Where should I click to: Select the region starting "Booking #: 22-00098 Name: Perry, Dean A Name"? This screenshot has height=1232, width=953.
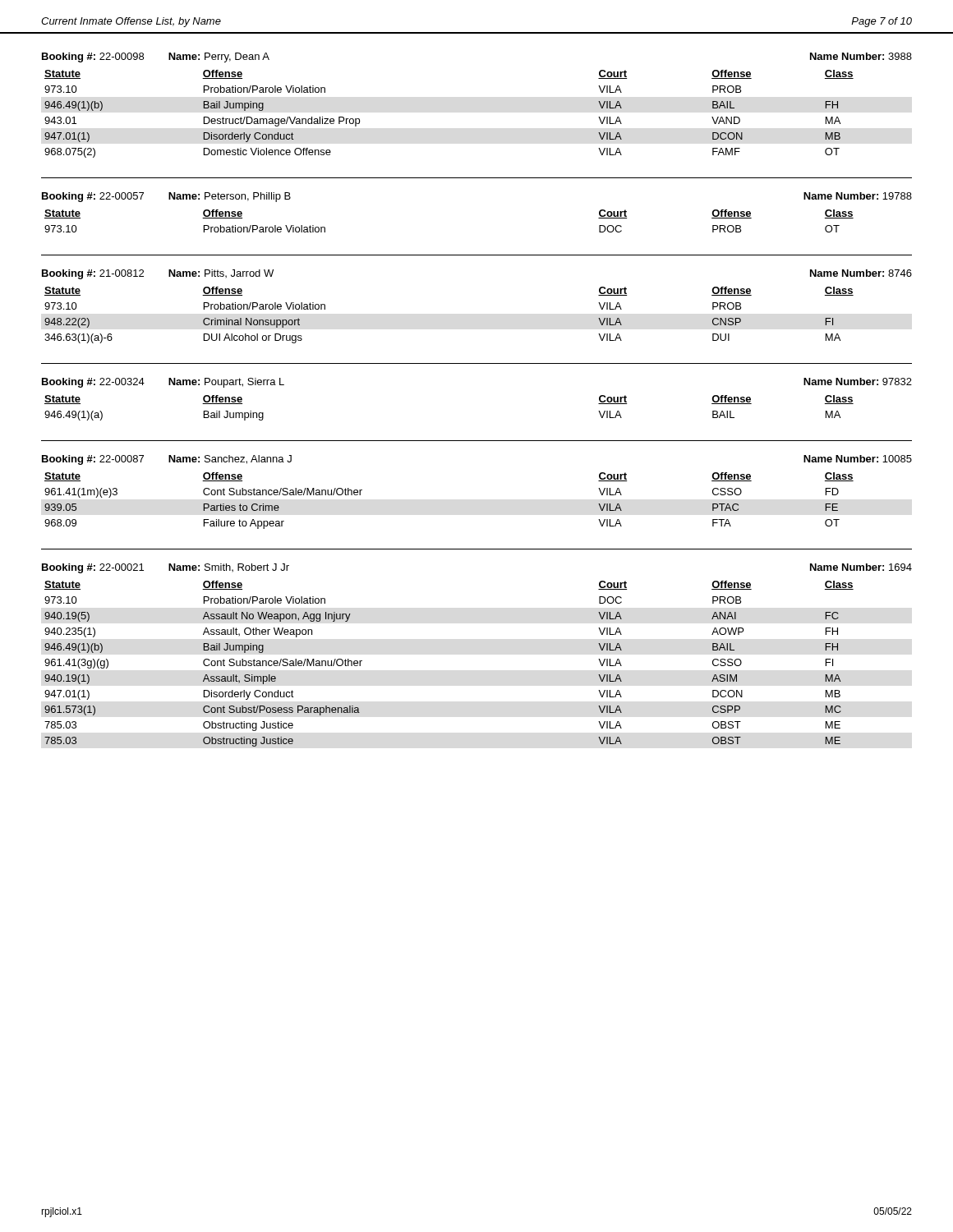click(x=94, y=59)
